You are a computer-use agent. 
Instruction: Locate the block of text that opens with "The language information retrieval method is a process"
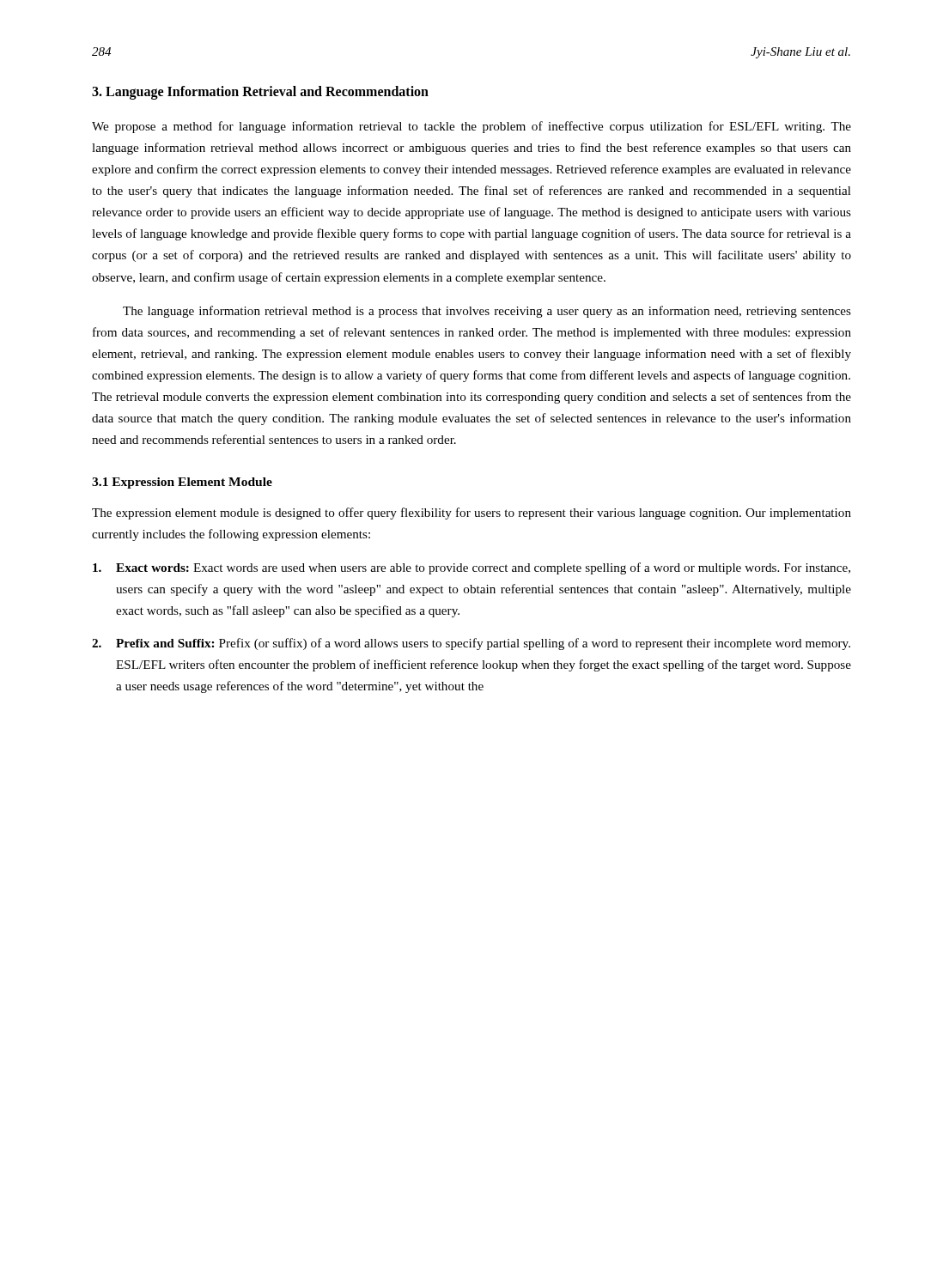point(472,375)
